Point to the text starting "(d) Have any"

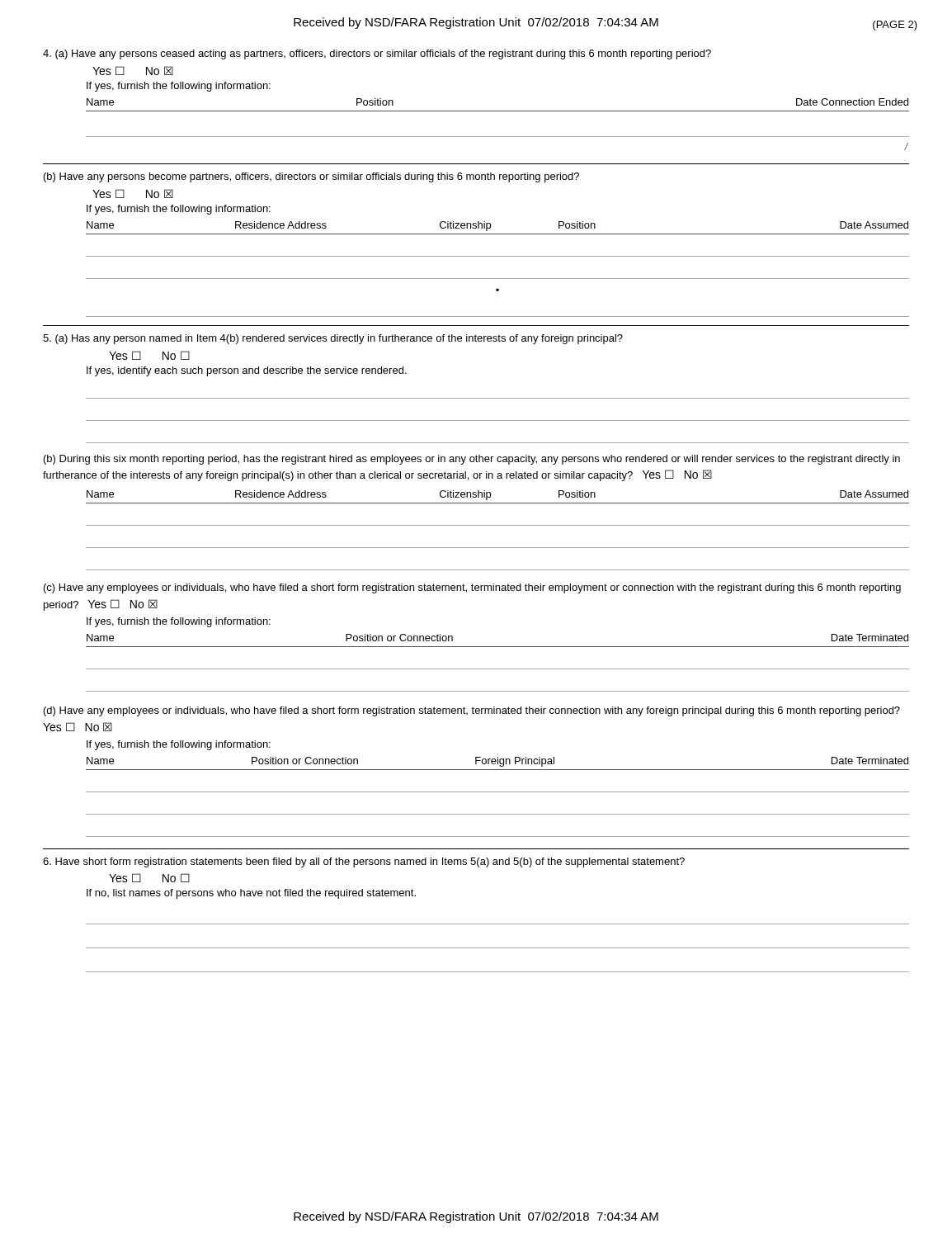click(x=476, y=770)
